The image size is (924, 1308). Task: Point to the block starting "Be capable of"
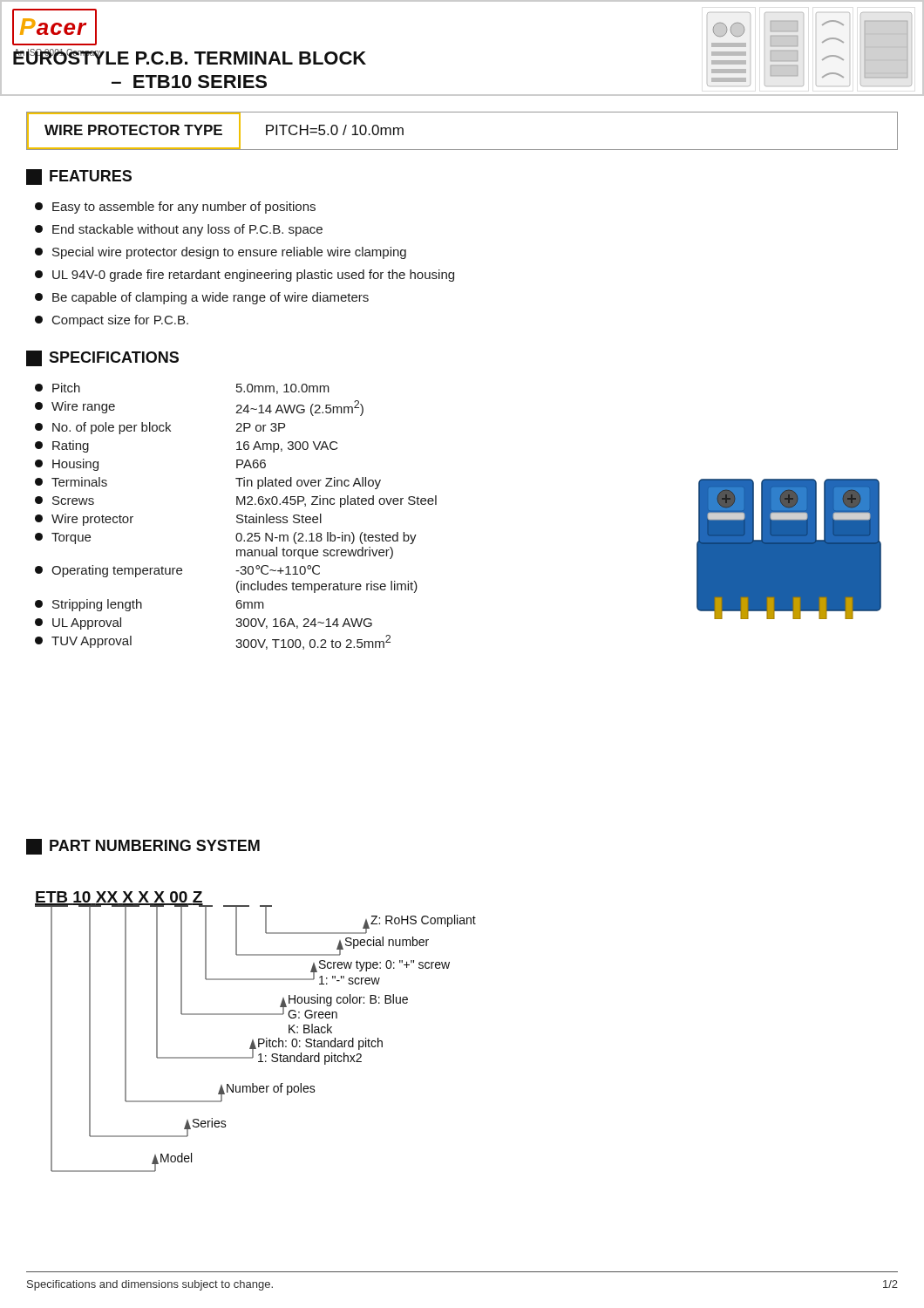coord(202,297)
